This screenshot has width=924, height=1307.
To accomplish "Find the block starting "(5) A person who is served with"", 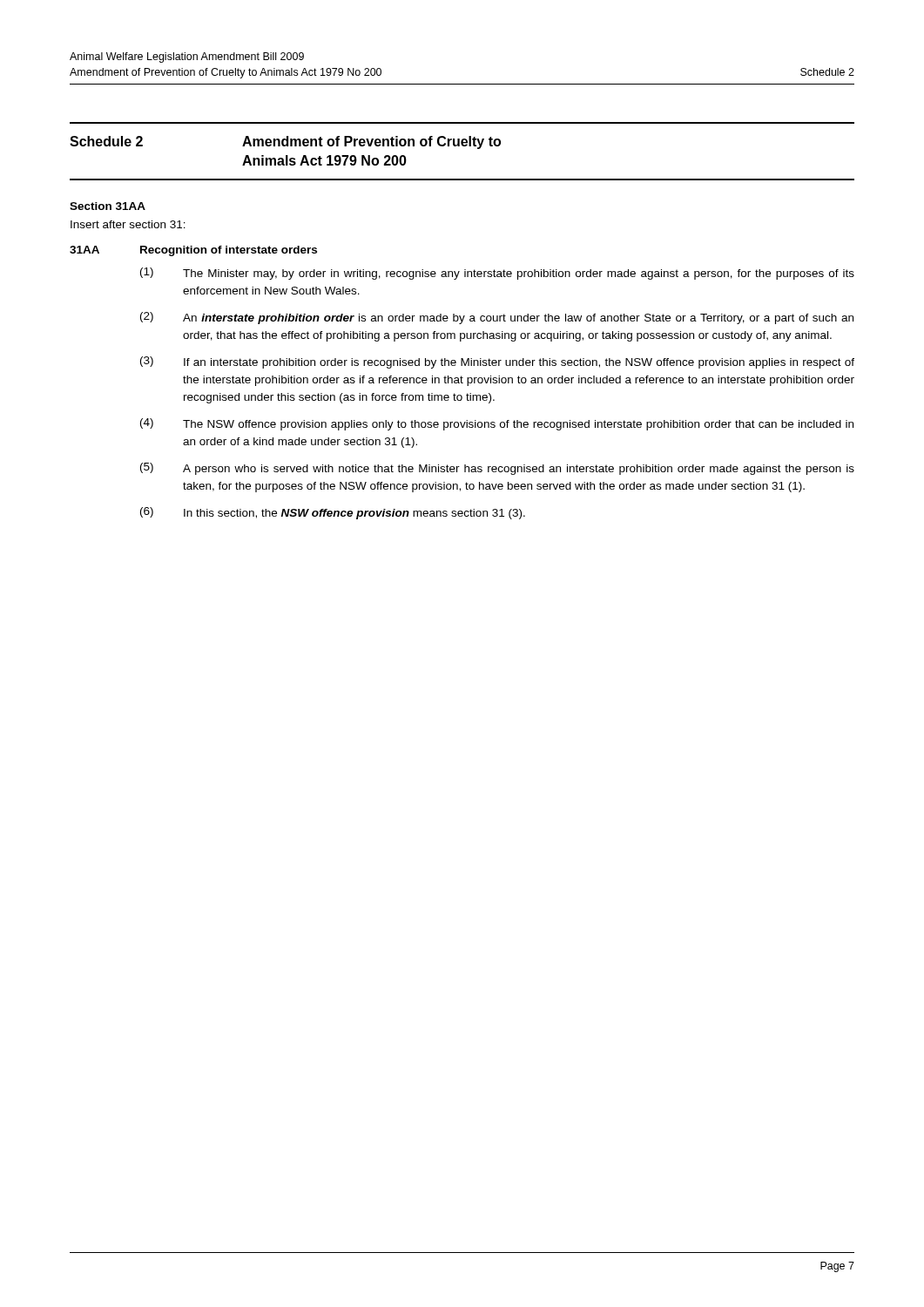I will pyautogui.click(x=497, y=477).
